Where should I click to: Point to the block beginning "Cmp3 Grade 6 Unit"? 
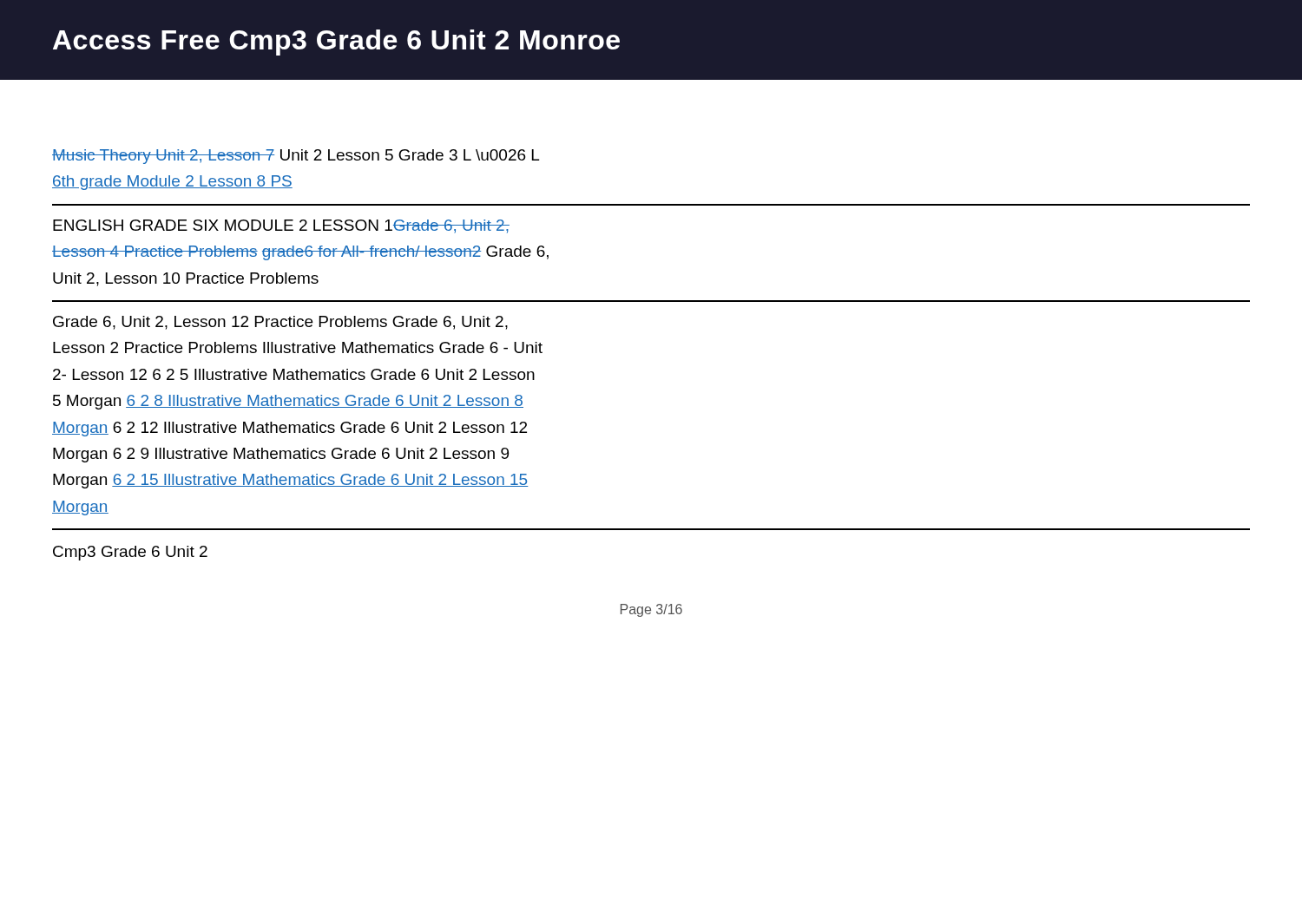(130, 551)
